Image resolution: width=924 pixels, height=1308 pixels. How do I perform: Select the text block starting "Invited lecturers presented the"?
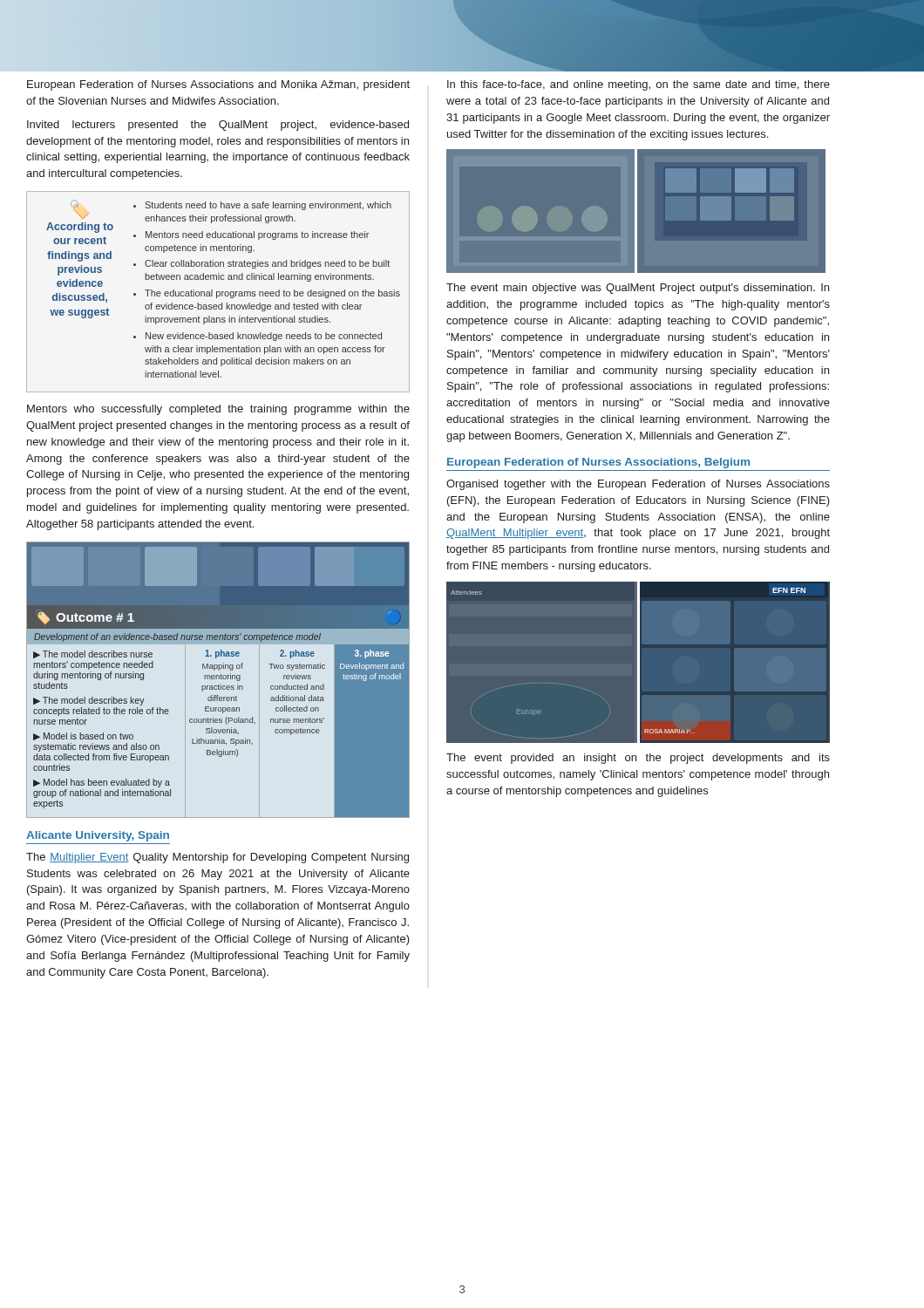(218, 149)
